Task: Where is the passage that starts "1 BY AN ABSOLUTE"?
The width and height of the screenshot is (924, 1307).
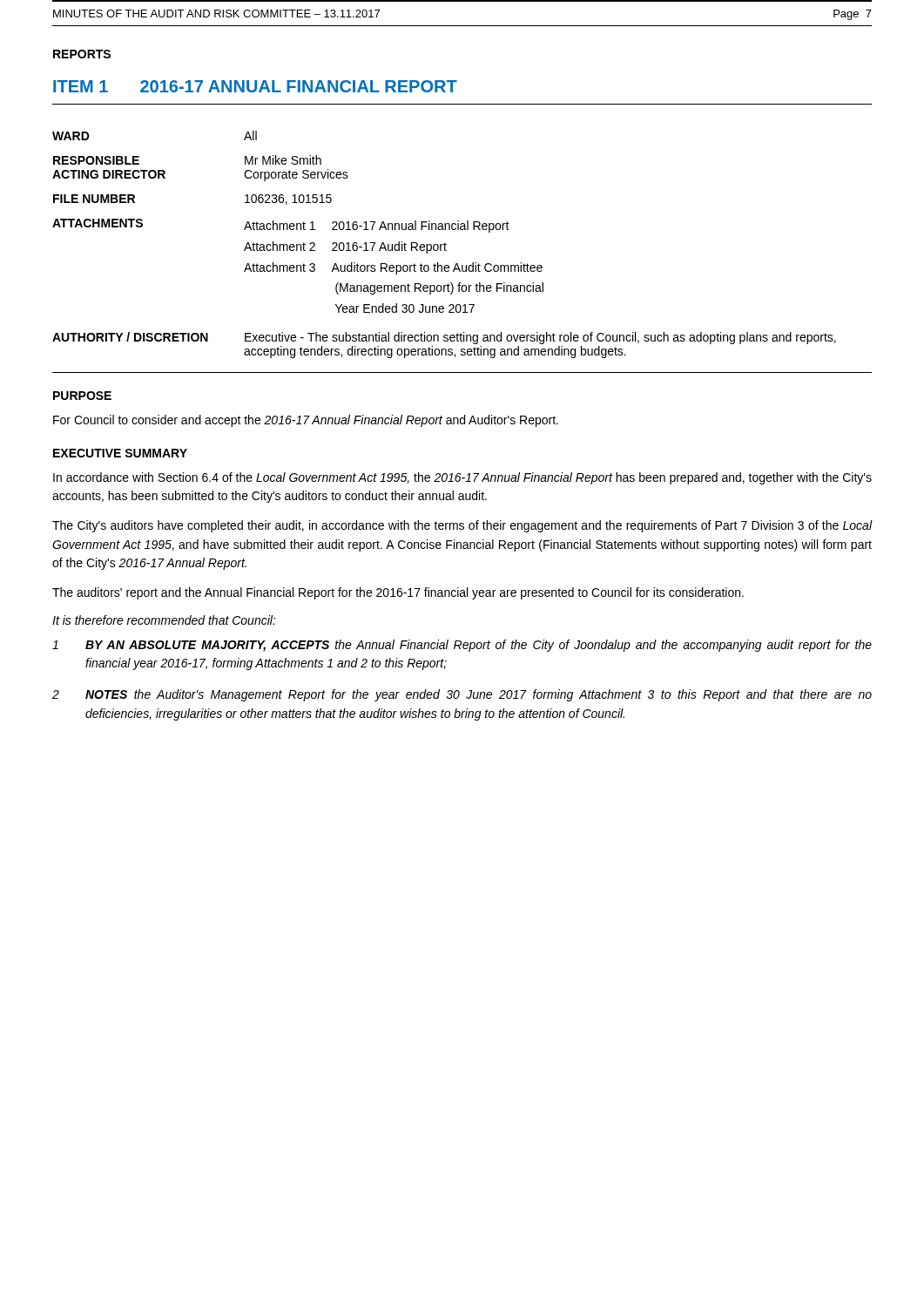Action: [x=462, y=655]
